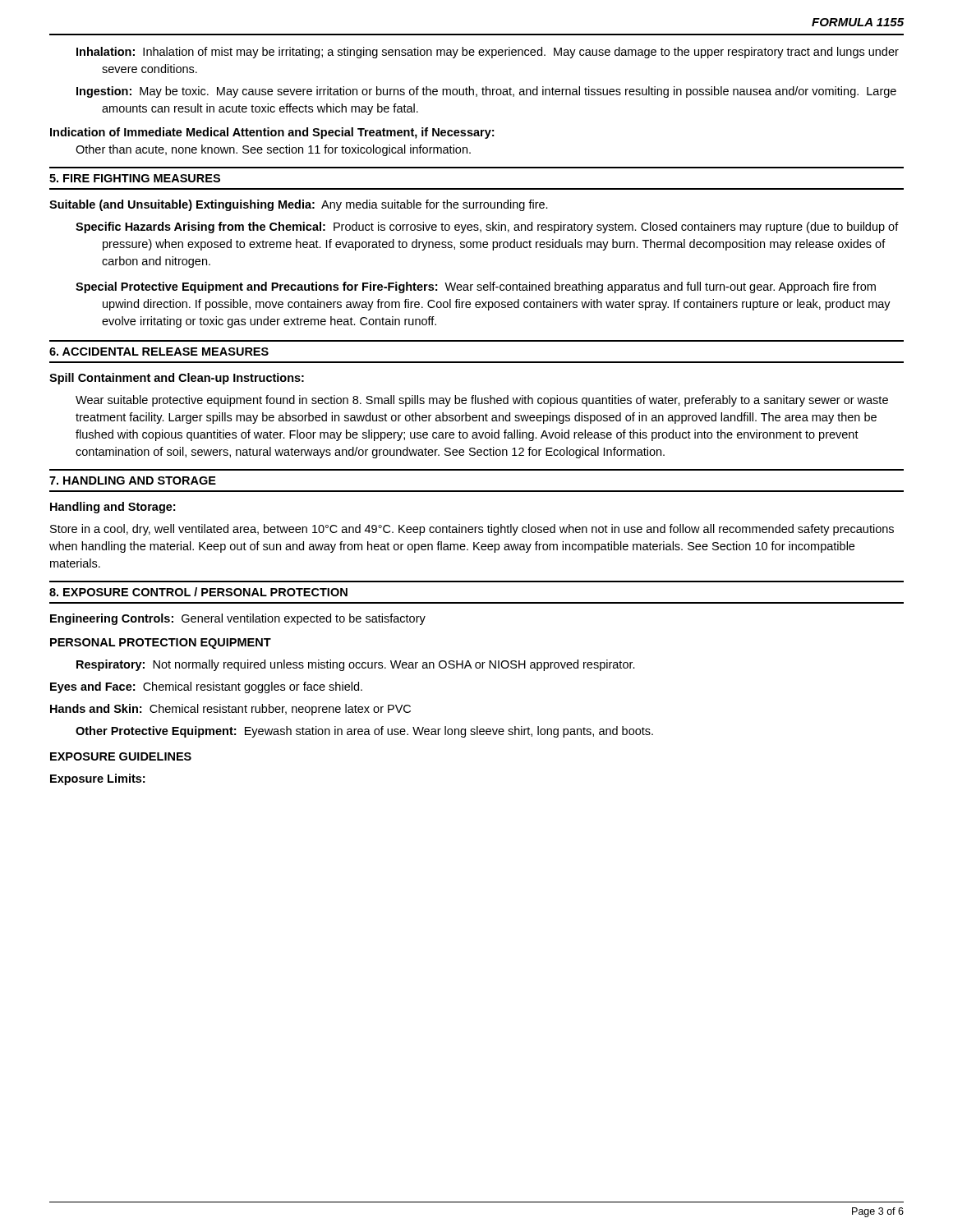Viewport: 953px width, 1232px height.
Task: Locate the block of text that opens with "Store in a cool, dry, well ventilated"
Action: [x=472, y=546]
